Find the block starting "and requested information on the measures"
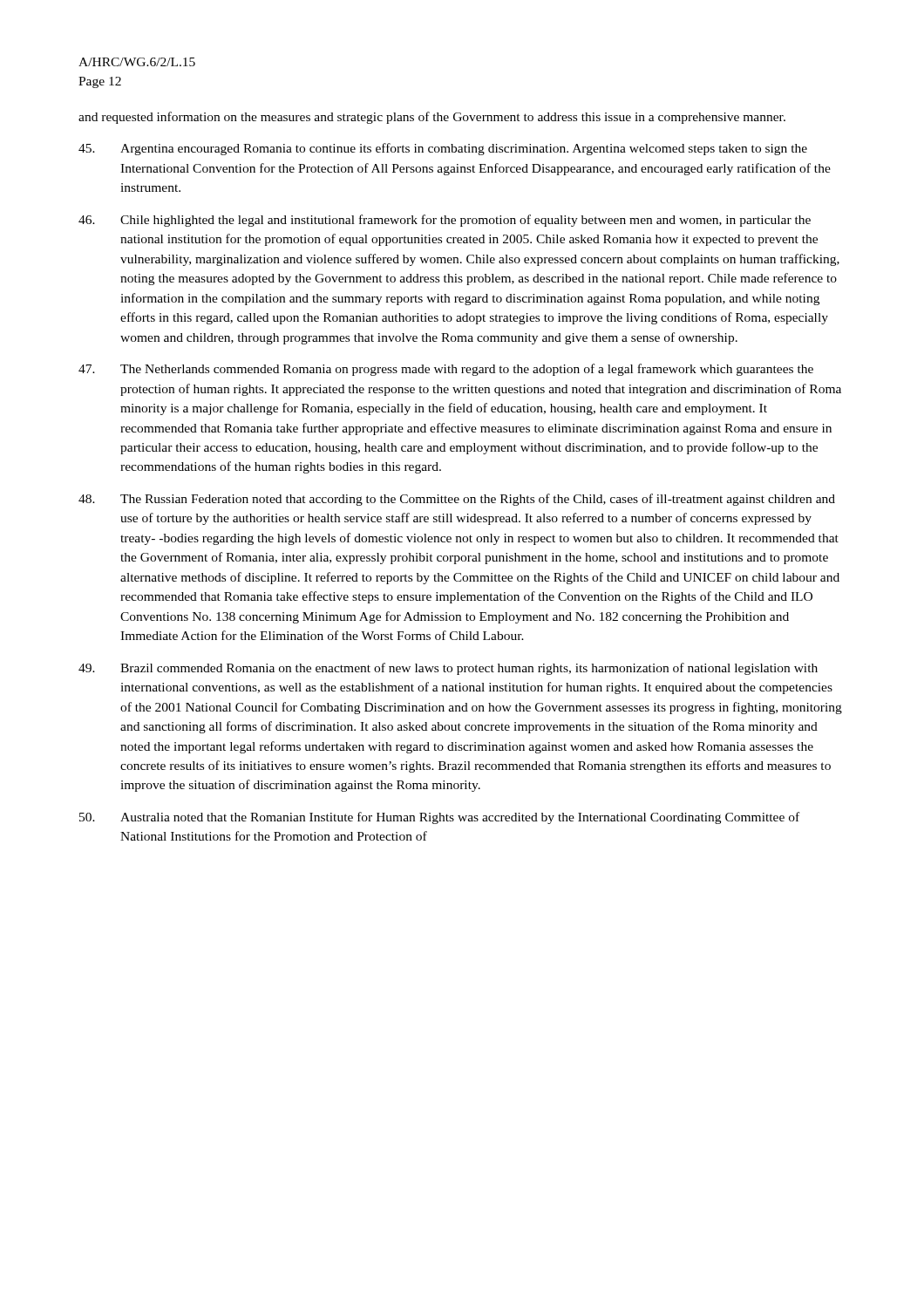924x1308 pixels. click(462, 117)
